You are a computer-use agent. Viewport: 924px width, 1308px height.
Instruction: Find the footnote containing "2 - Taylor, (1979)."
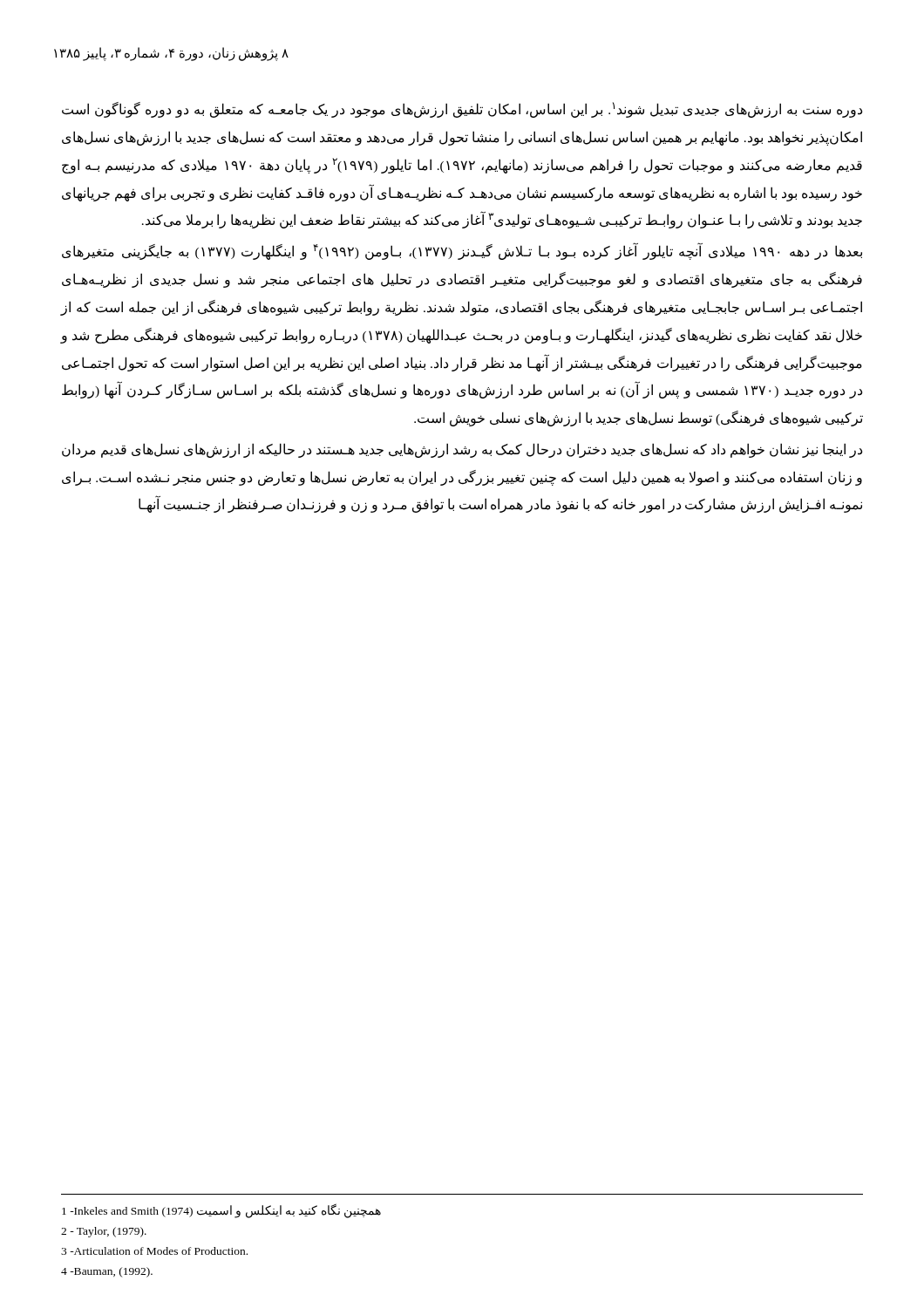104,1231
